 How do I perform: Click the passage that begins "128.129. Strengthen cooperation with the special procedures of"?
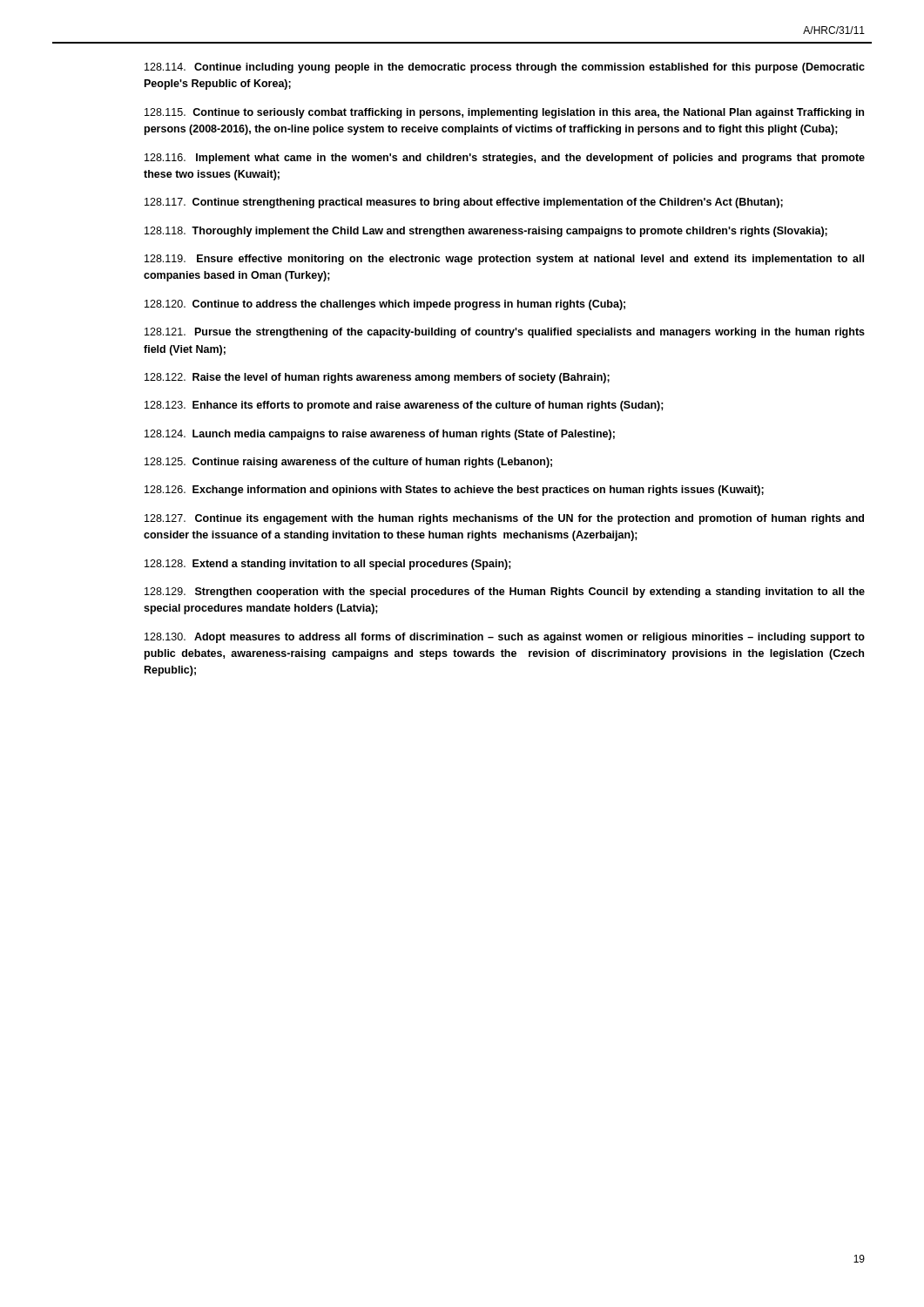tap(504, 600)
